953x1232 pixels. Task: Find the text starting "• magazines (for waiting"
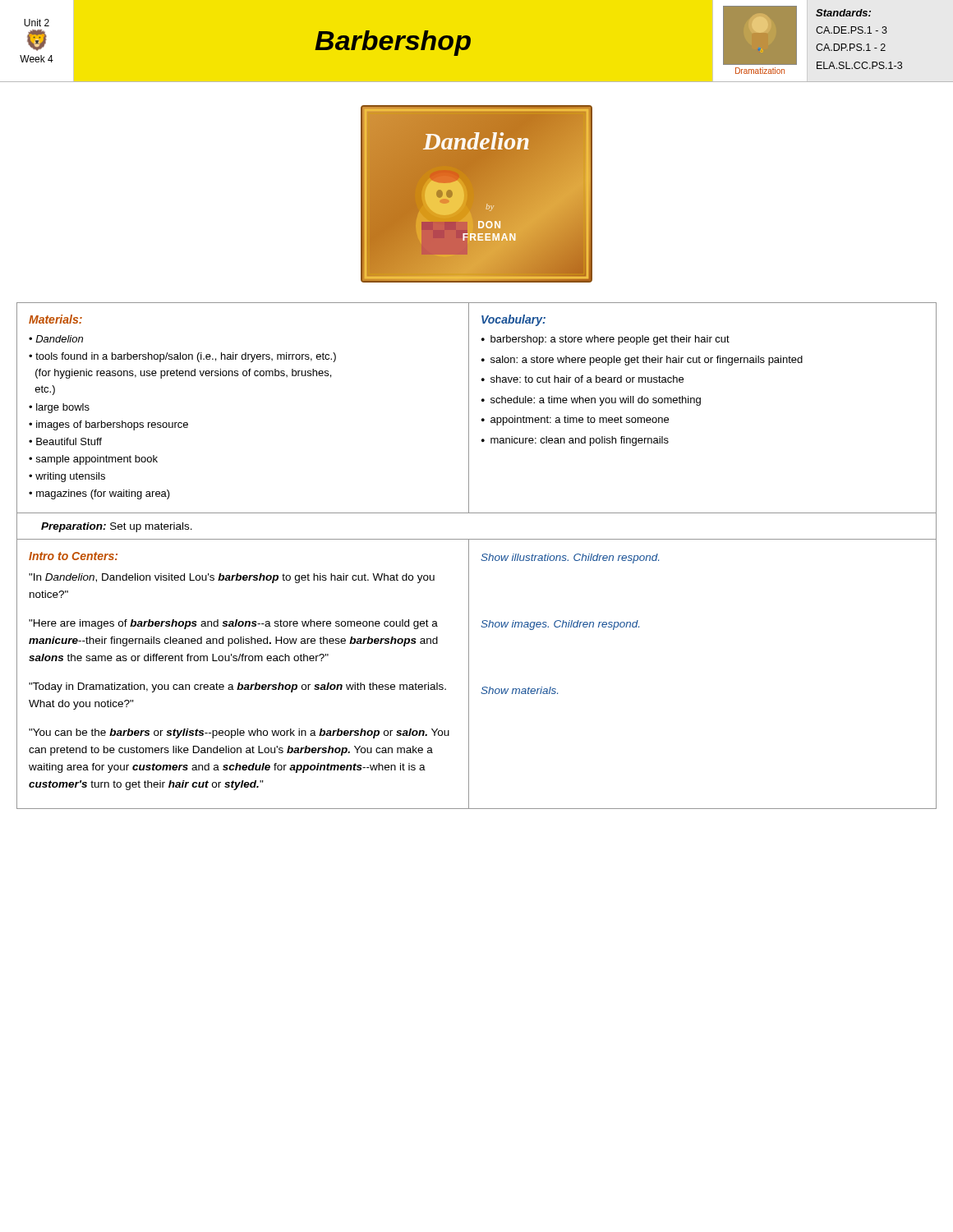[x=99, y=493]
